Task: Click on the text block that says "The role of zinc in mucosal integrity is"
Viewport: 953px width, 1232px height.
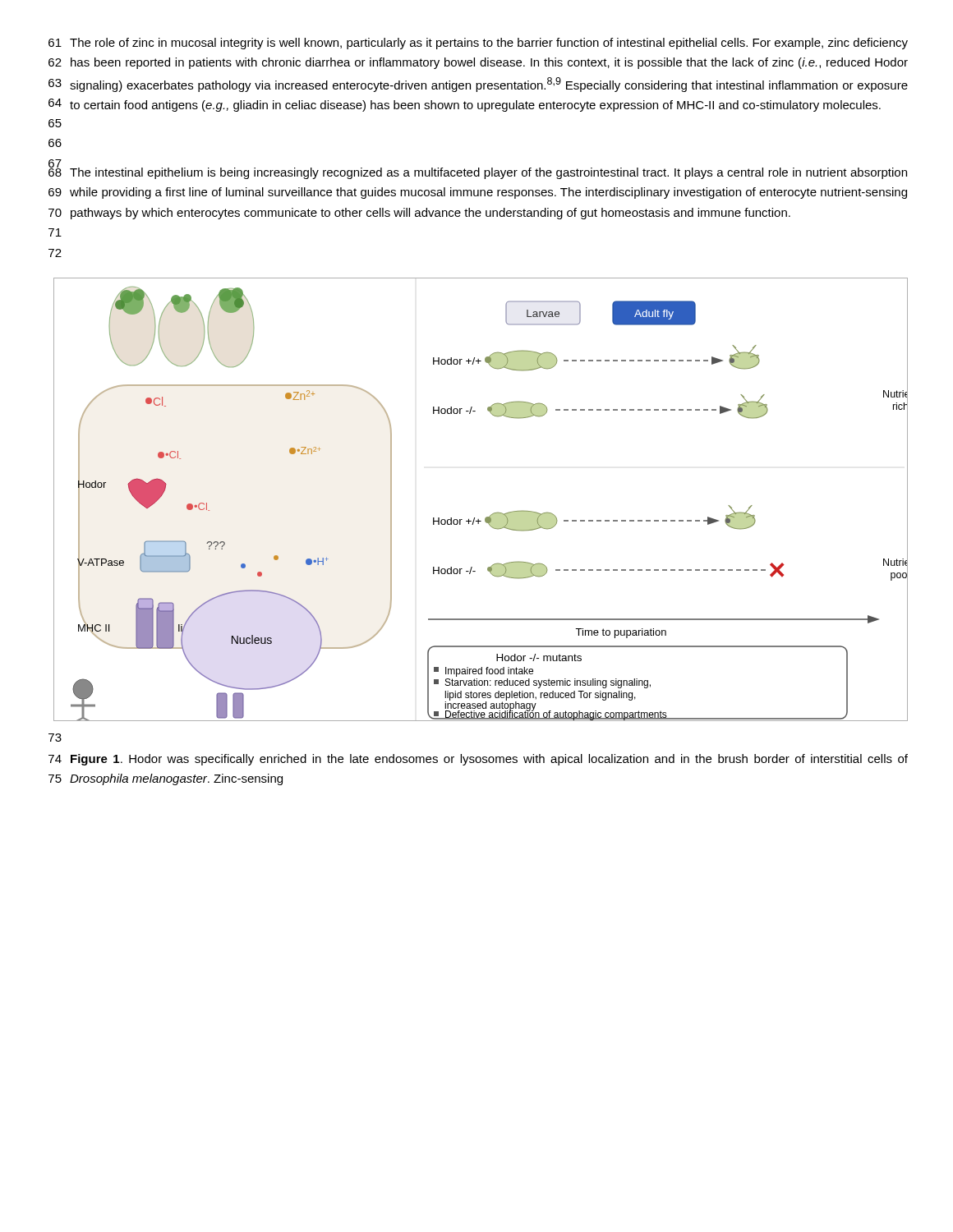Action: click(489, 74)
